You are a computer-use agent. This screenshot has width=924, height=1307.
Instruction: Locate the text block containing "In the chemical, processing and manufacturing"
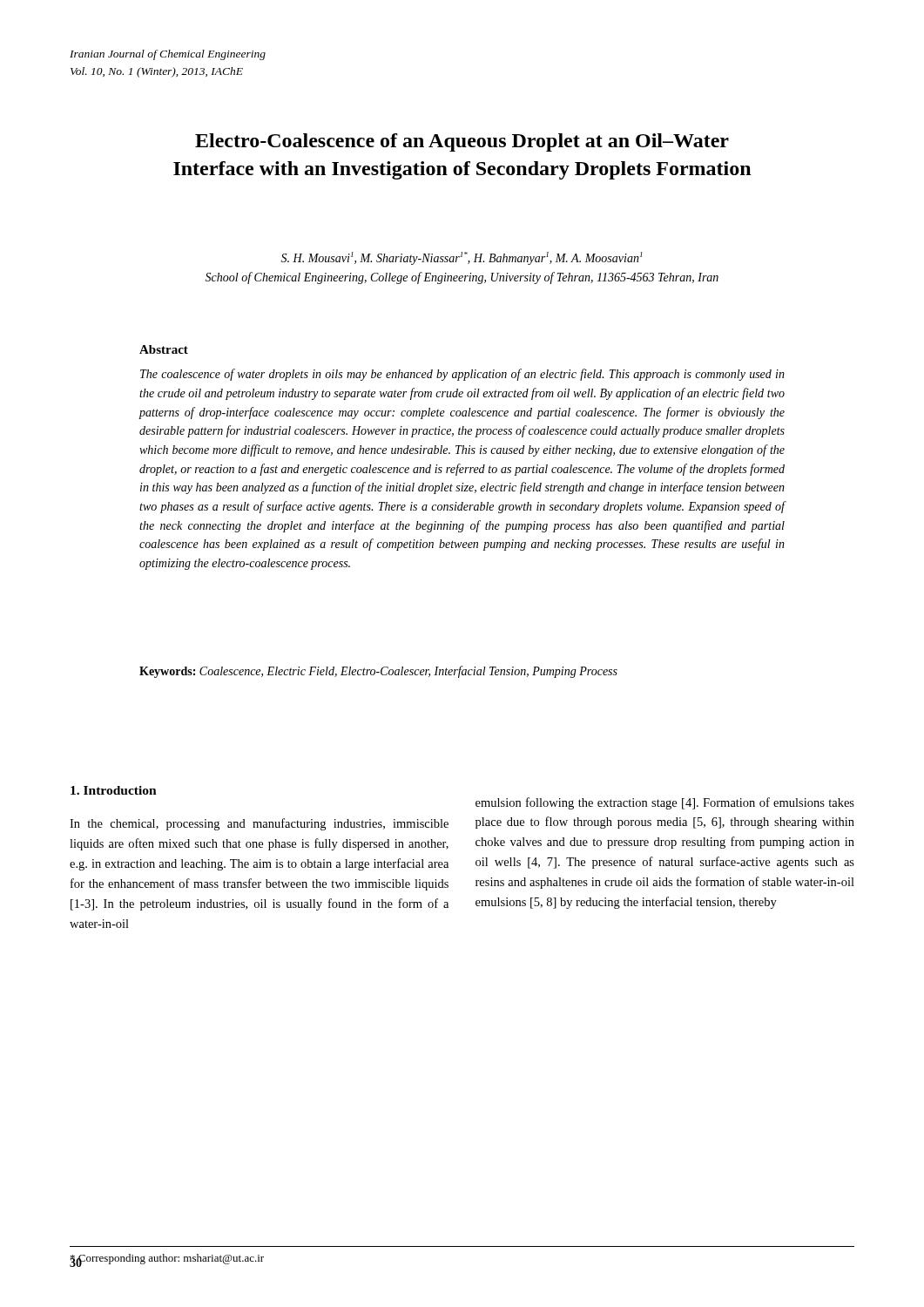click(x=259, y=874)
